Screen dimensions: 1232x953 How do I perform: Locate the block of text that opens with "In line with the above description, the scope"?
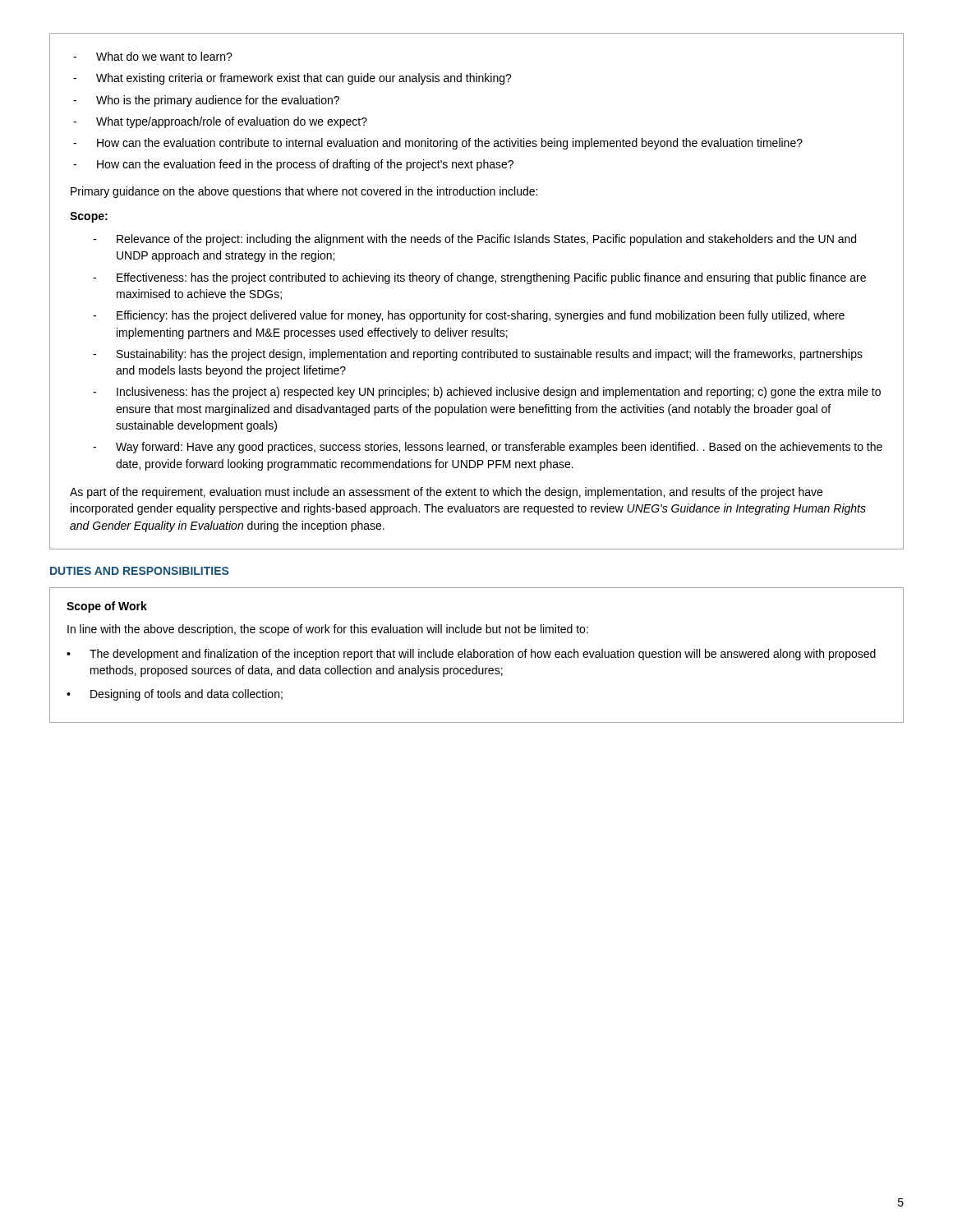(x=328, y=629)
